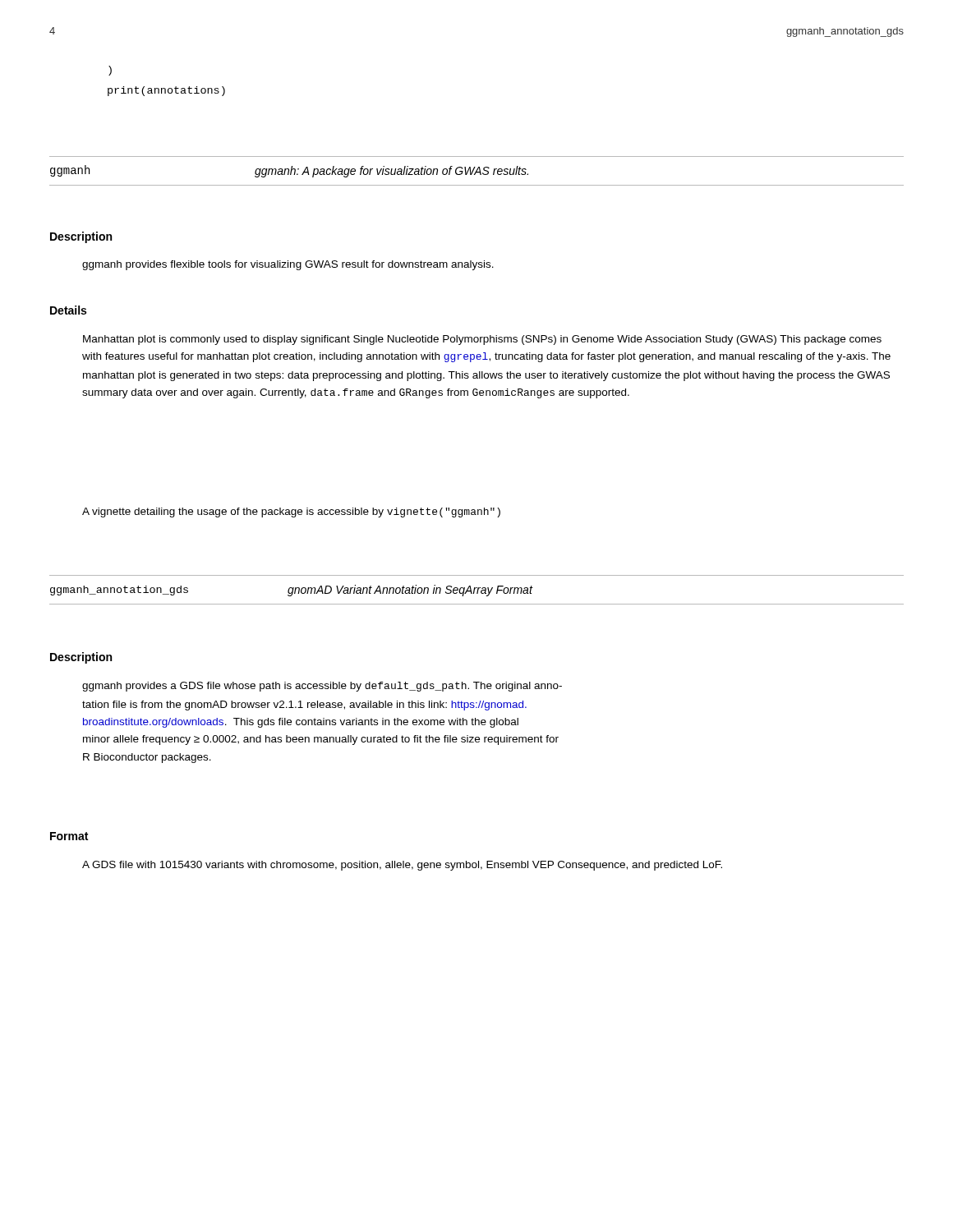Find the text block containing "ggmanh provides flexible tools for visualizing GWAS result"
Image resolution: width=953 pixels, height=1232 pixels.
(288, 264)
